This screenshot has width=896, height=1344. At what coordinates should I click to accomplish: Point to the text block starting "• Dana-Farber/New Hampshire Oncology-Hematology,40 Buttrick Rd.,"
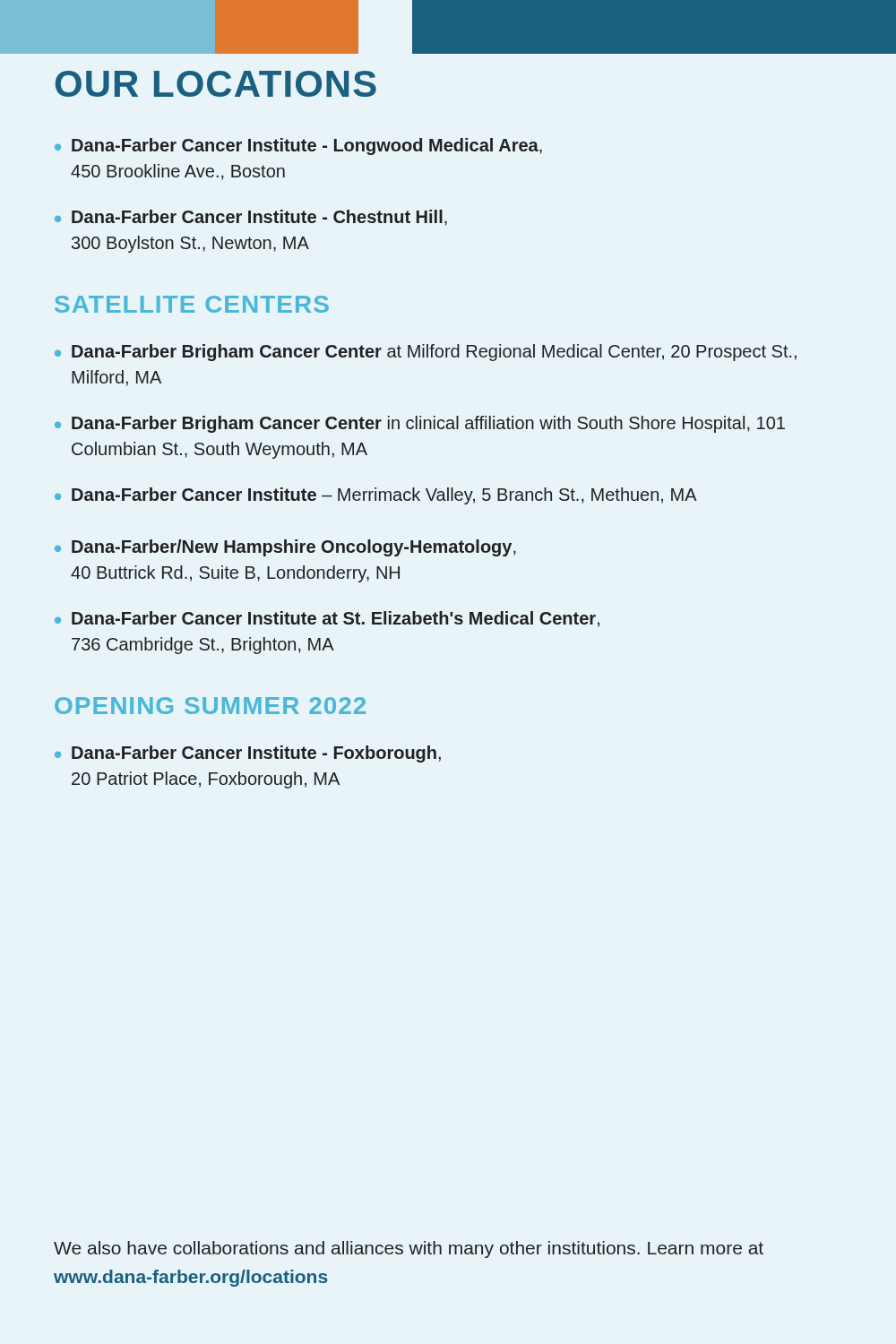tap(448, 560)
